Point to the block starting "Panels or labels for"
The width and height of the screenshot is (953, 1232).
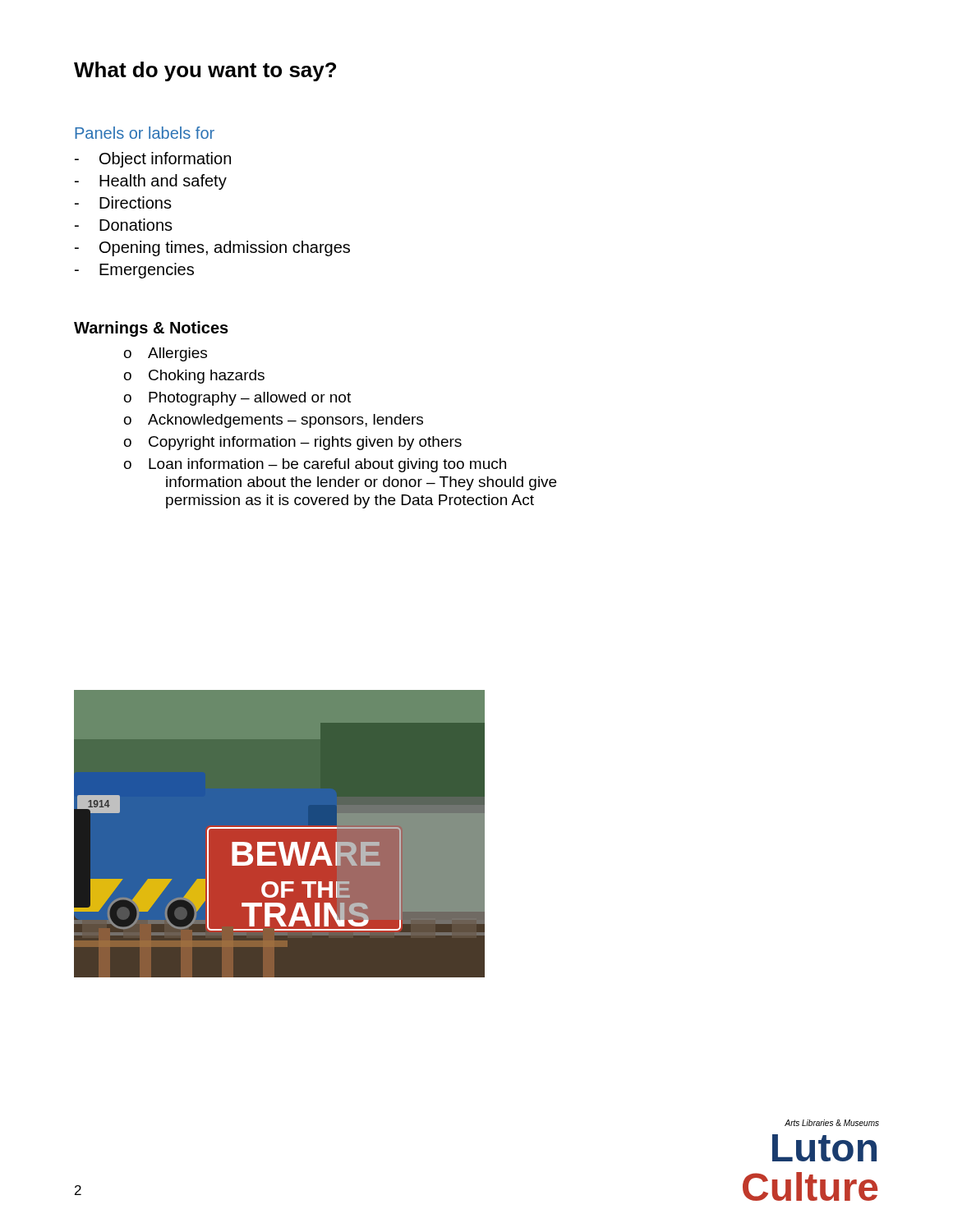coord(144,133)
